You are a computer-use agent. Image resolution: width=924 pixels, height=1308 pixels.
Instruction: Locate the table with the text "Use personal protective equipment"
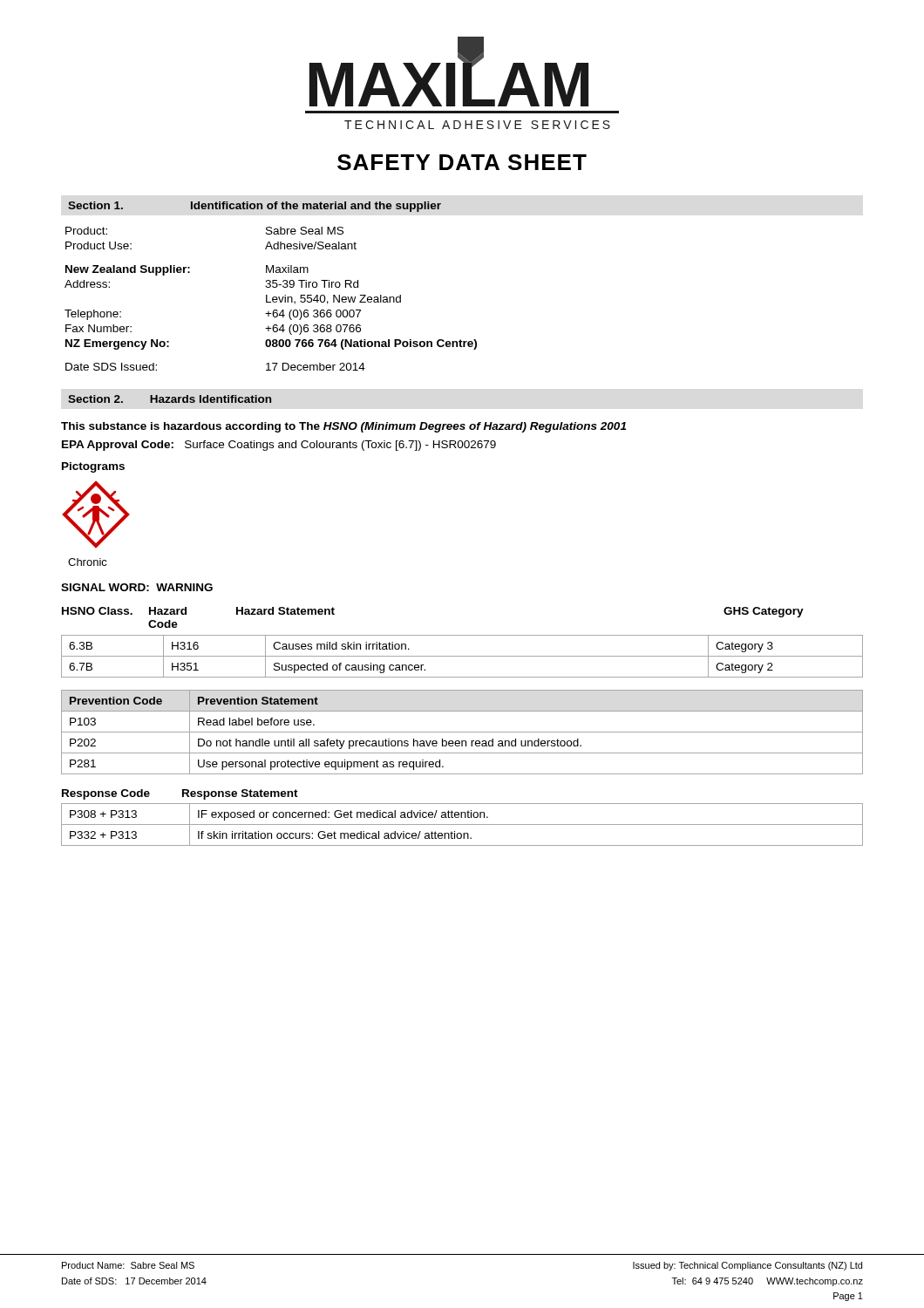462,732
